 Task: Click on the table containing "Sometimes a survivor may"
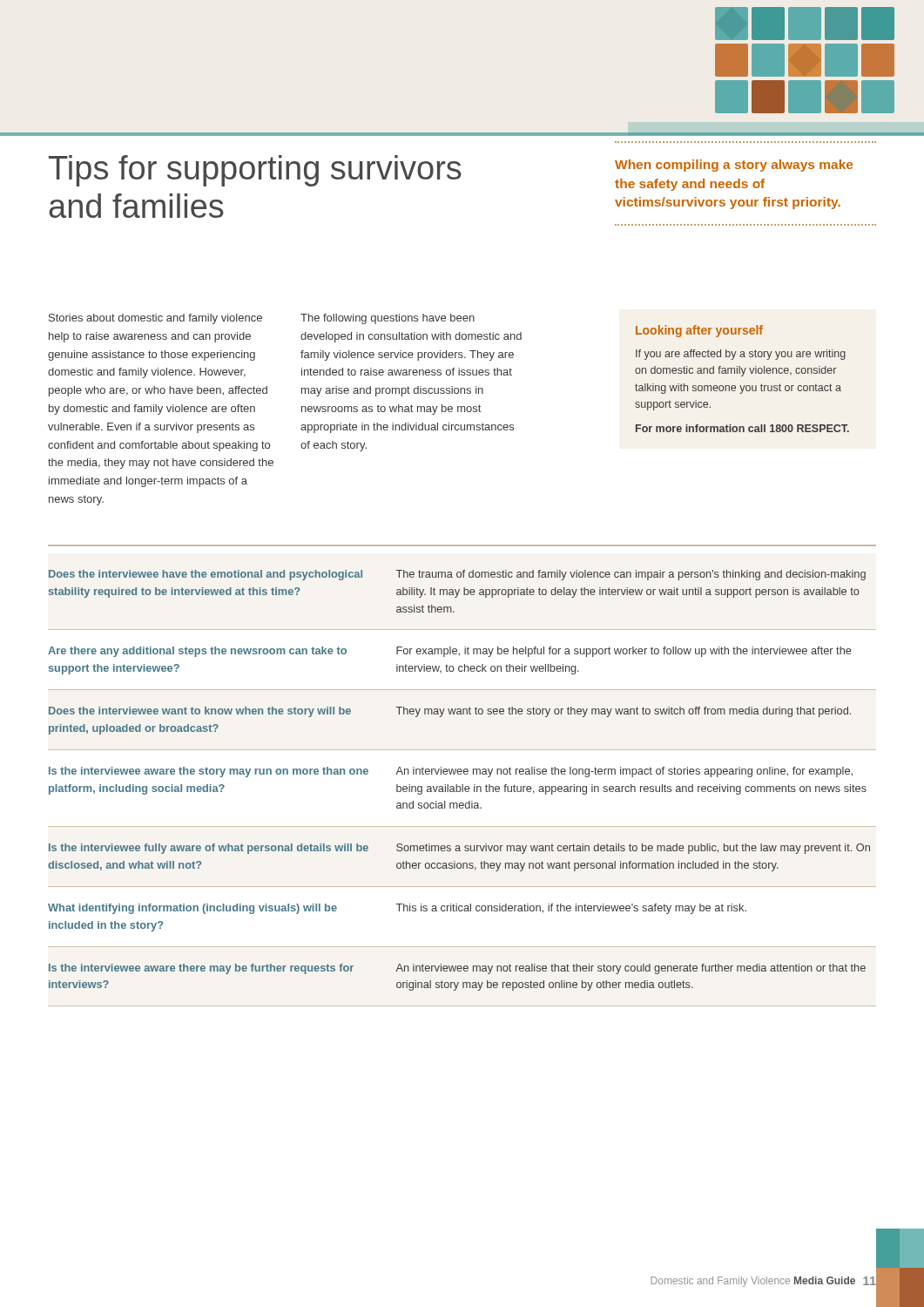click(462, 780)
